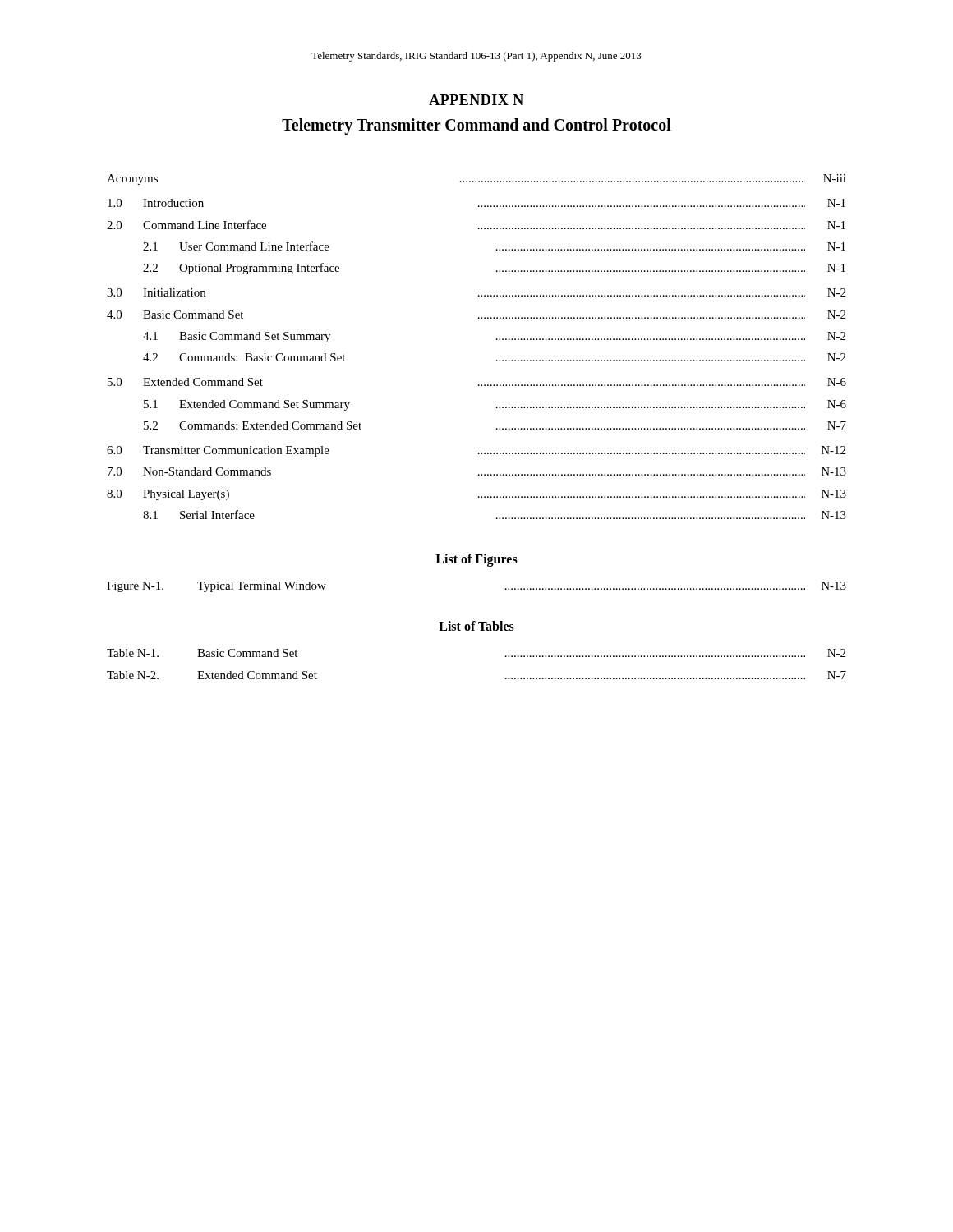This screenshot has width=953, height=1232.
Task: Select the block starting "5.2 Commands: Extended Command Set ................................................................................................................. N-7"
Action: coord(495,425)
